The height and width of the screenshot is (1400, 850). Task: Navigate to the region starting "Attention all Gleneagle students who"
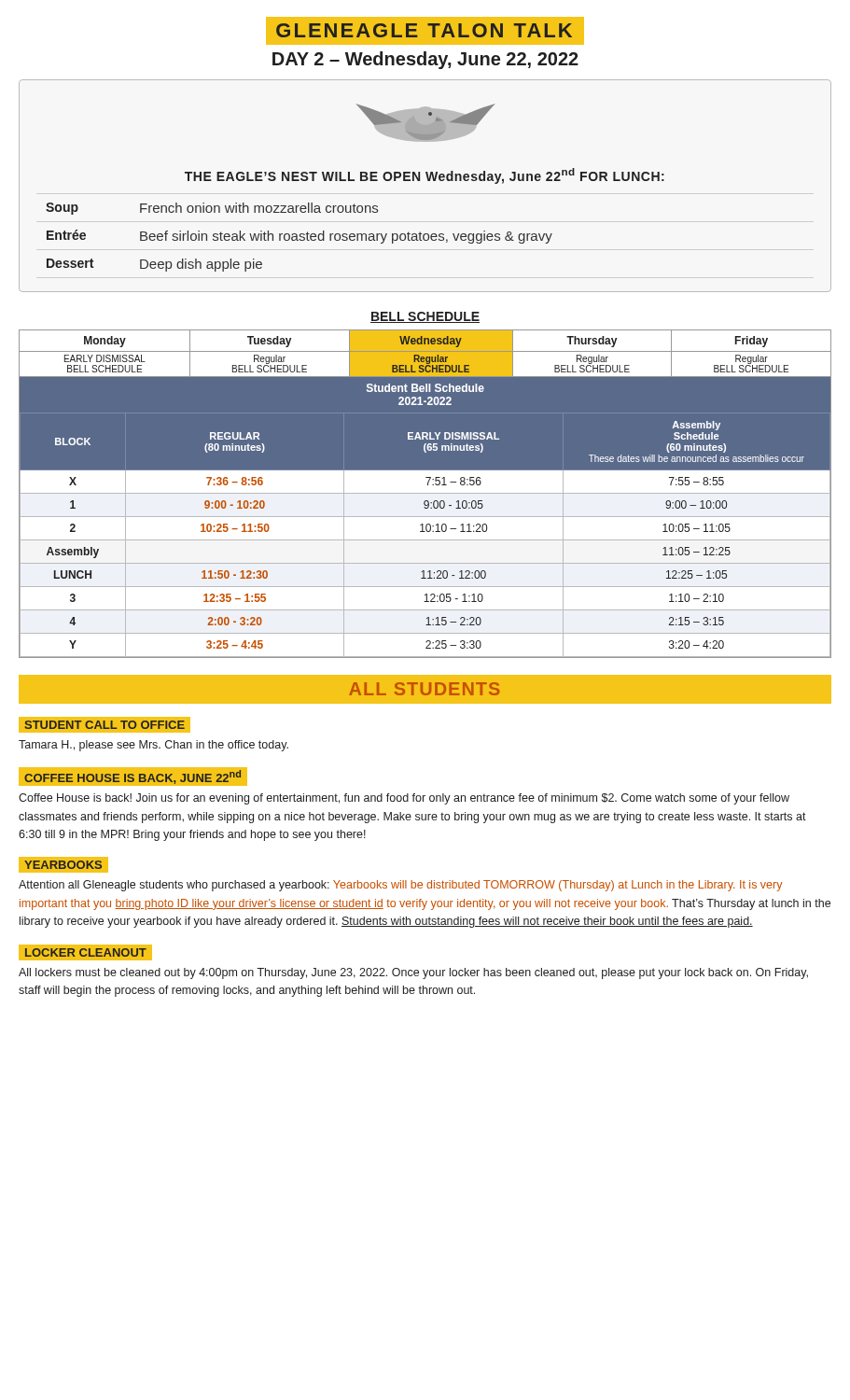(x=425, y=903)
